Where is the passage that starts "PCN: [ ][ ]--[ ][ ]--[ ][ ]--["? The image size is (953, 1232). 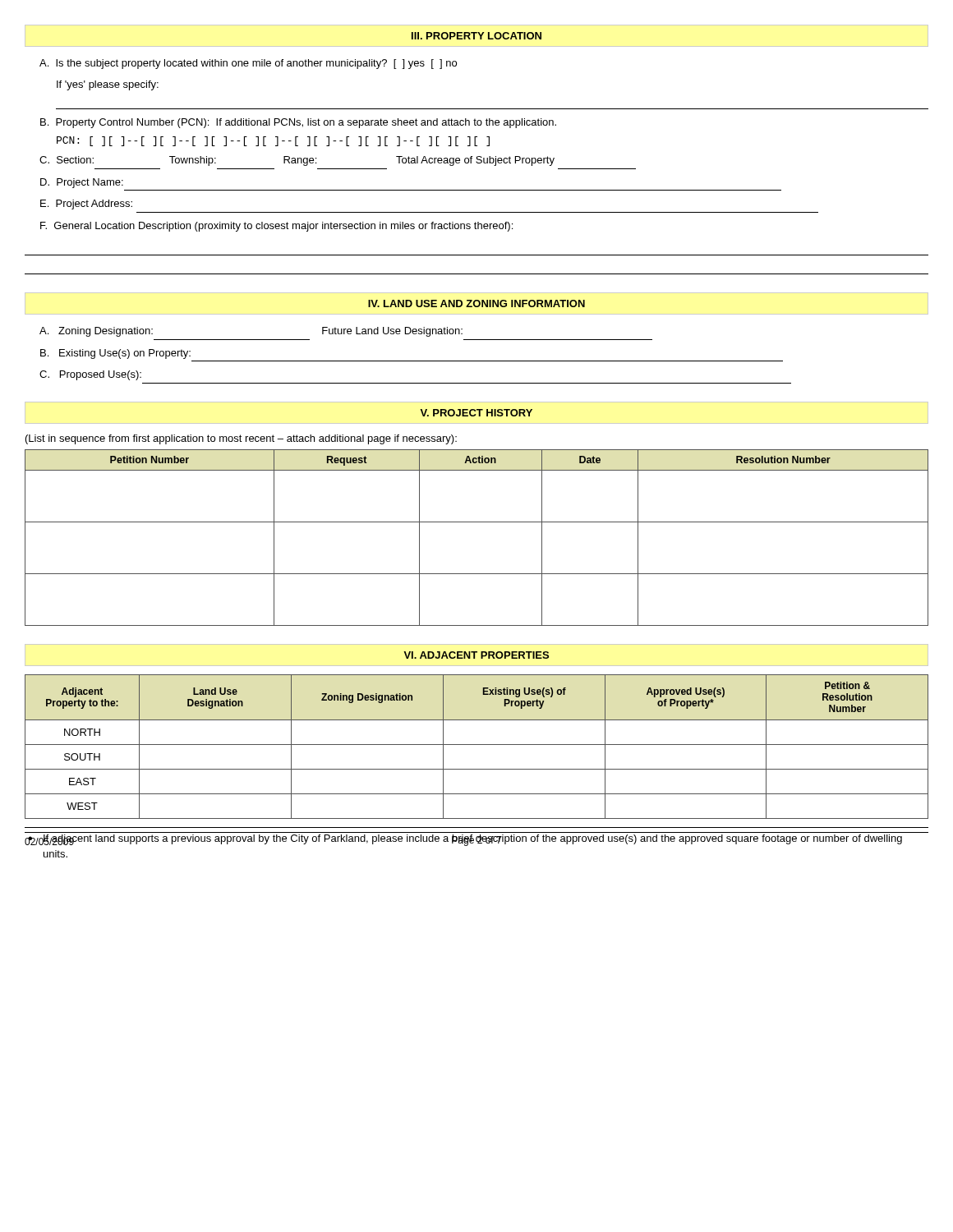click(x=274, y=141)
